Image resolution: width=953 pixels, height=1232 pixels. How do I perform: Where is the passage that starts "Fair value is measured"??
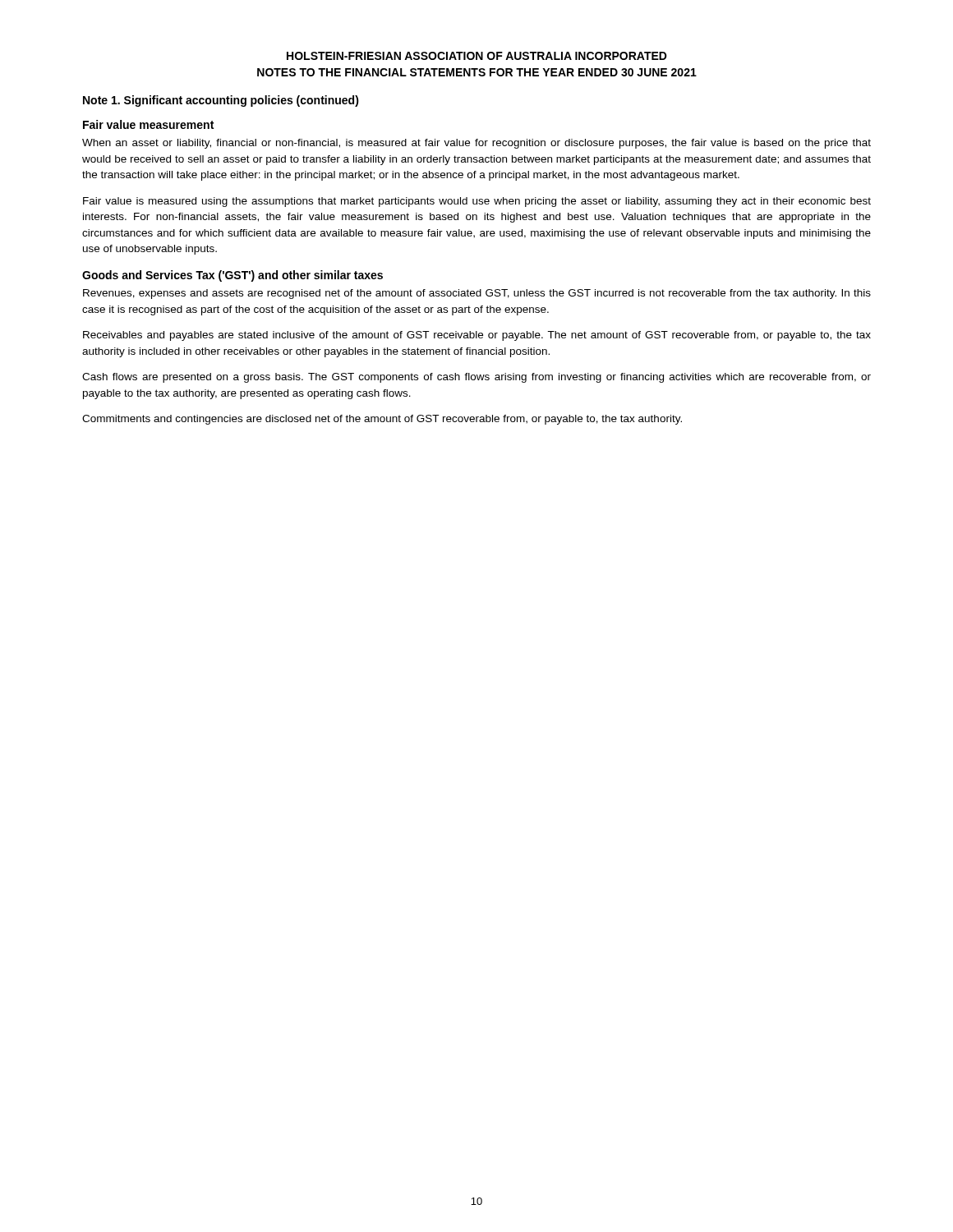tap(476, 225)
